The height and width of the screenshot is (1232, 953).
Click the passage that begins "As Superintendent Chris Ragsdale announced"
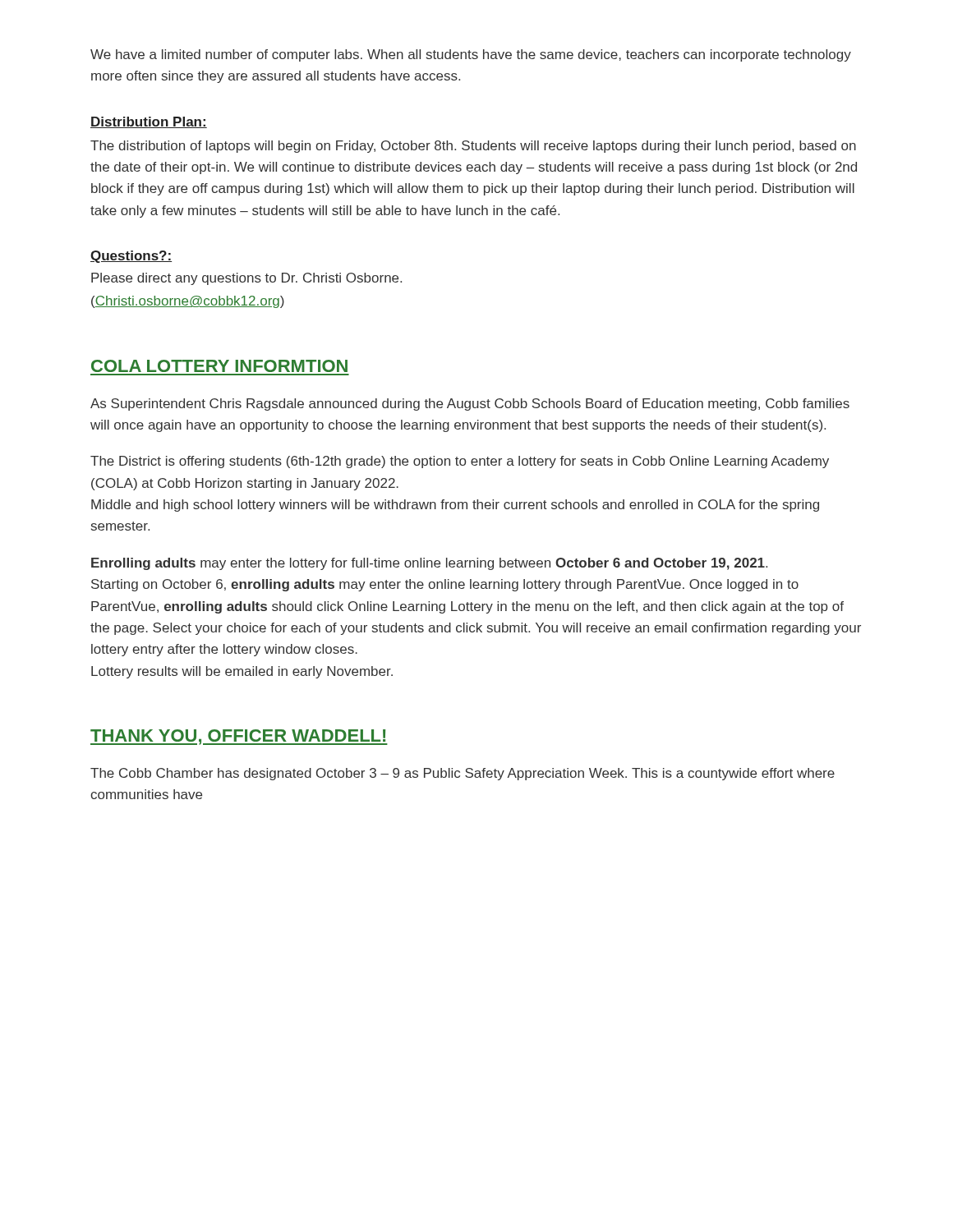pyautogui.click(x=476, y=415)
